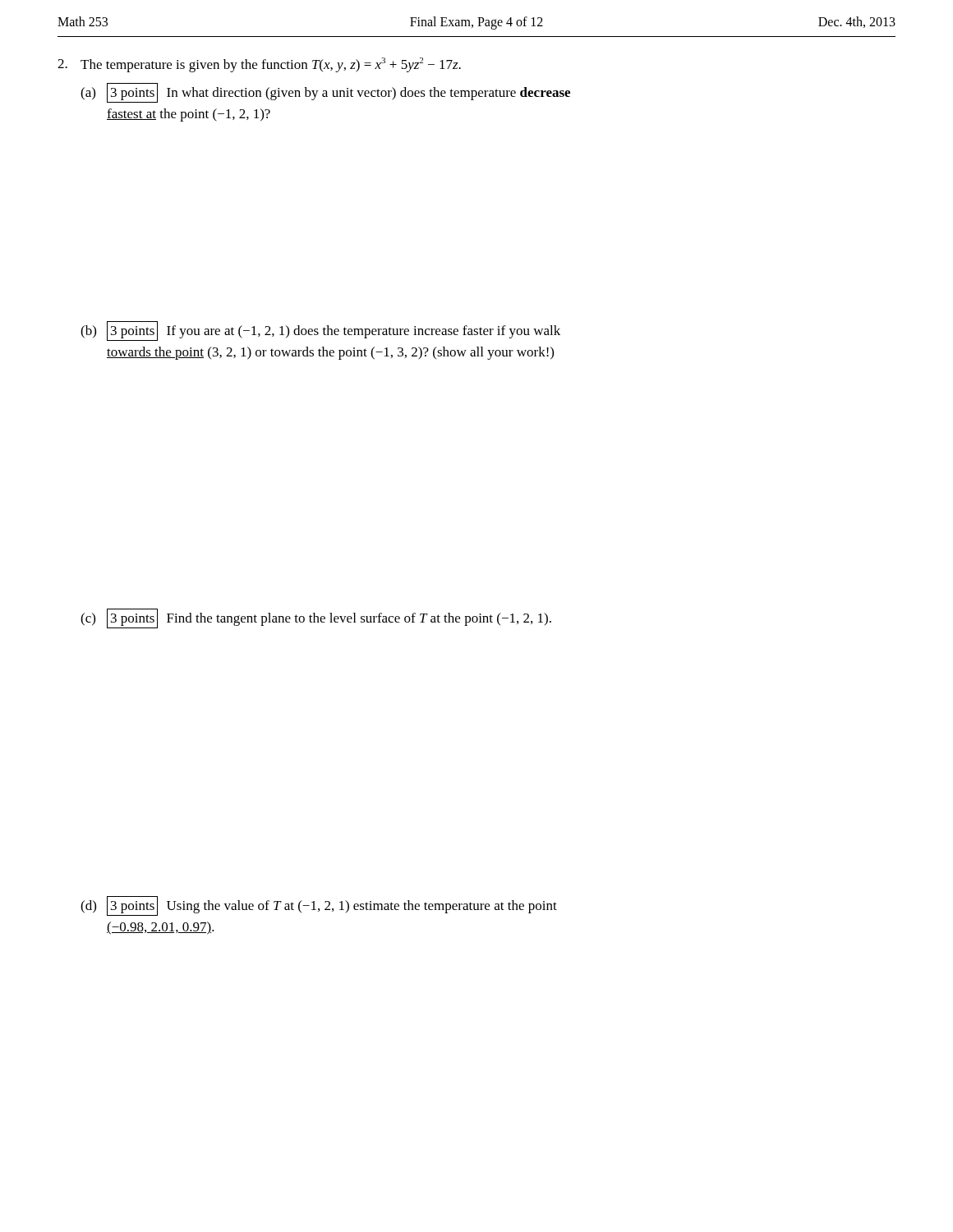The height and width of the screenshot is (1232, 953).
Task: Click the passage that begins "(b) 3 points"
Action: 488,342
